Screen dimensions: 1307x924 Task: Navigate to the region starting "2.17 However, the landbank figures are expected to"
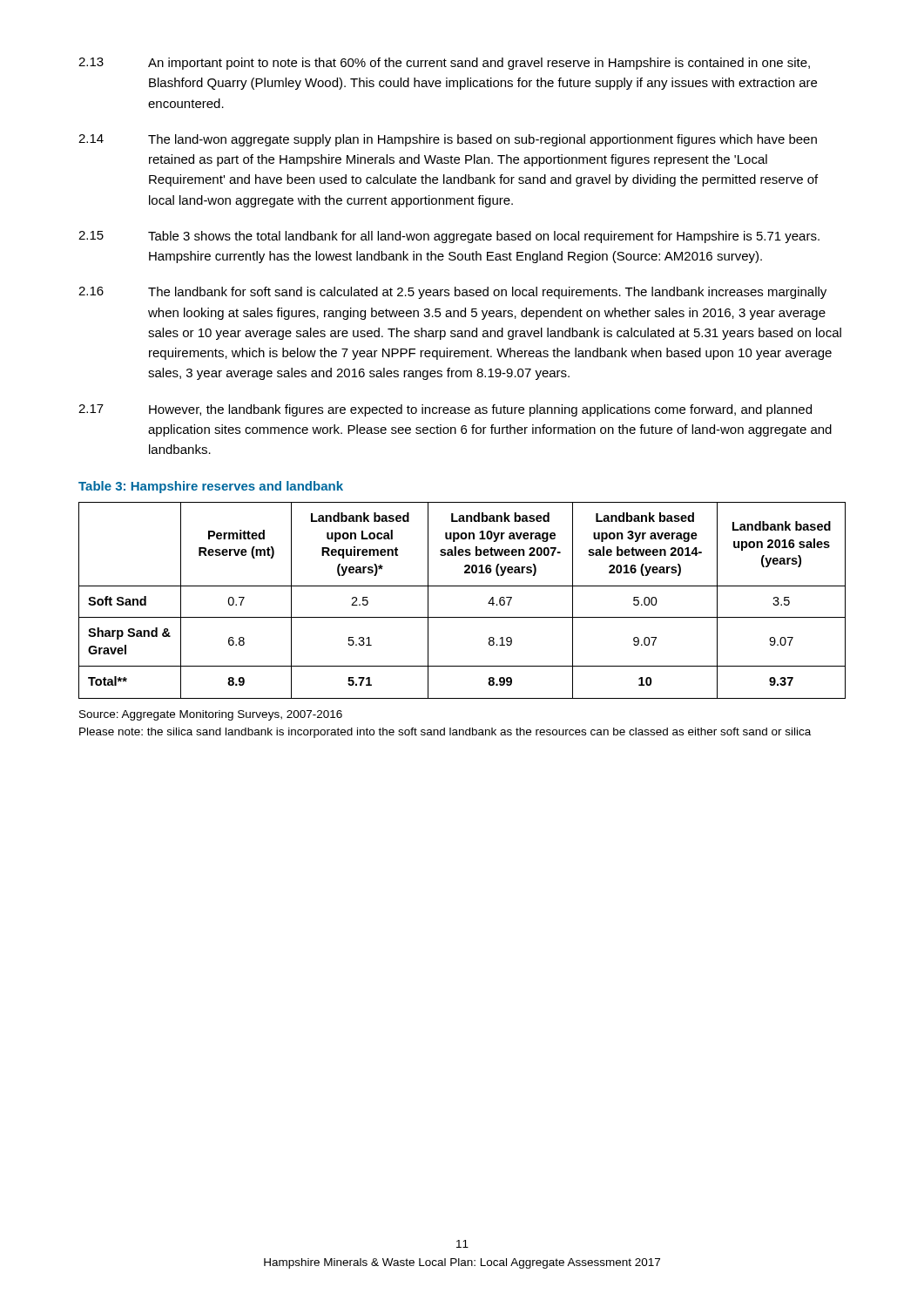point(462,429)
